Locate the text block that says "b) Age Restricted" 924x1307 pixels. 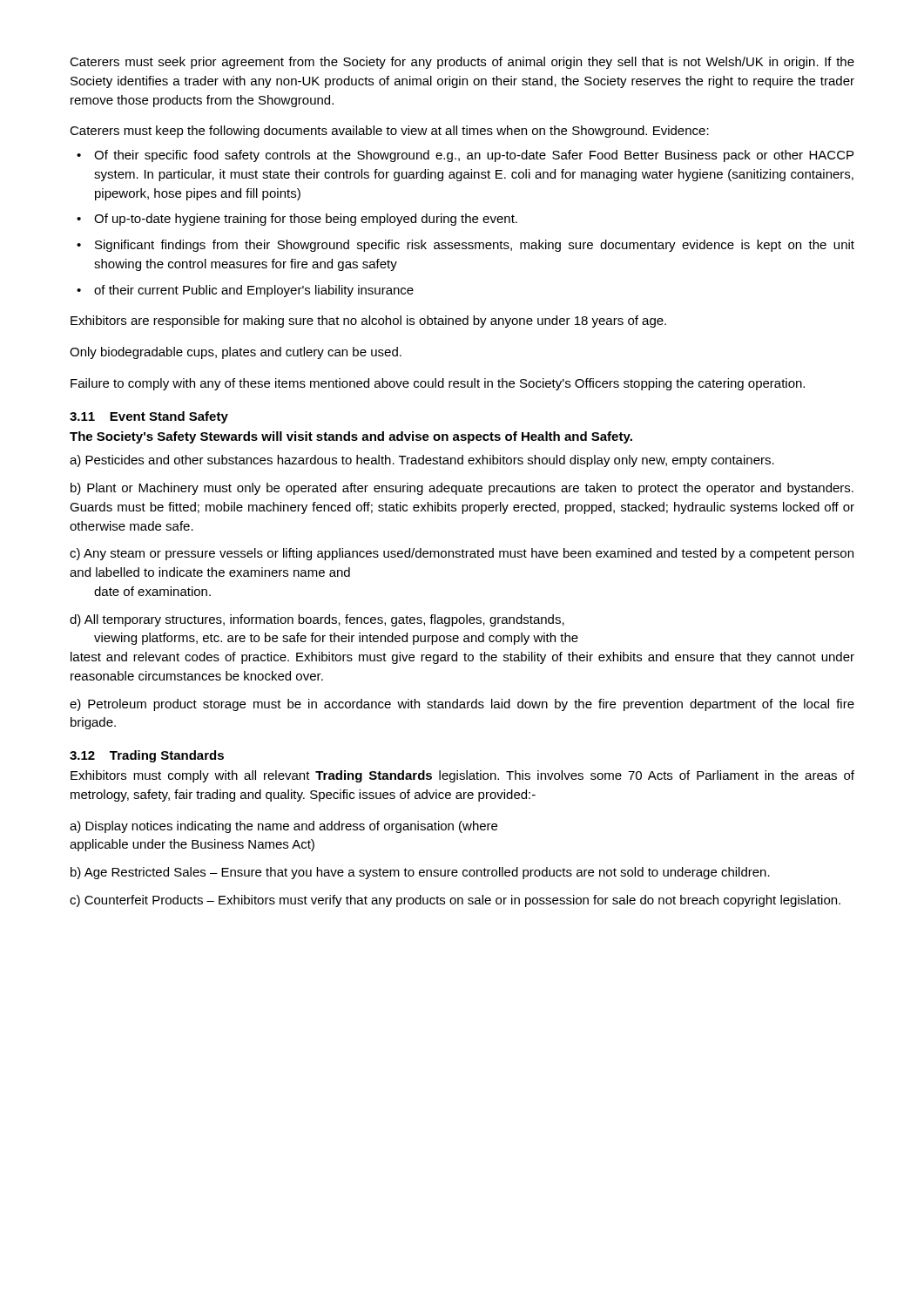pos(420,872)
